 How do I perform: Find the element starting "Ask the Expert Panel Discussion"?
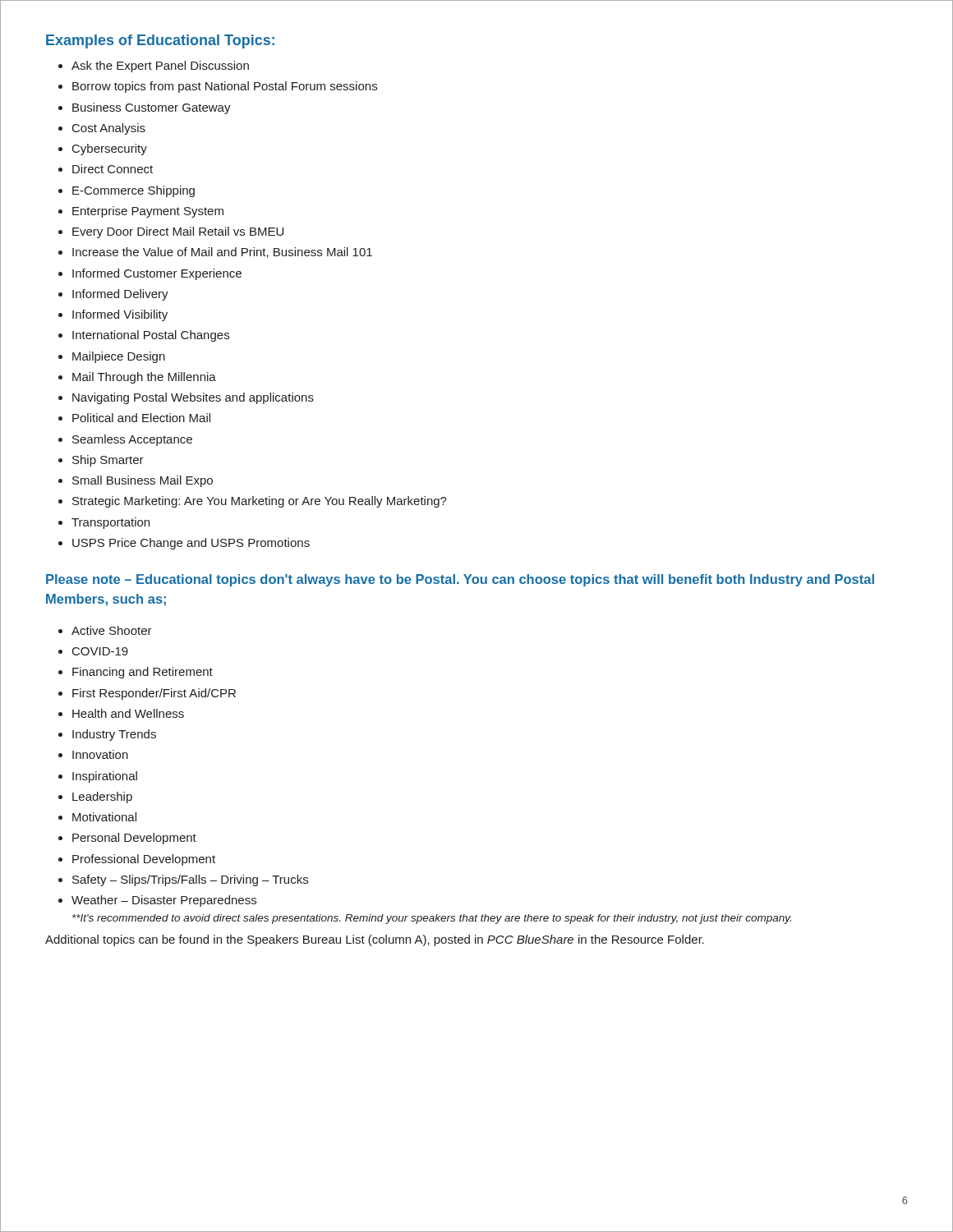tap(161, 65)
